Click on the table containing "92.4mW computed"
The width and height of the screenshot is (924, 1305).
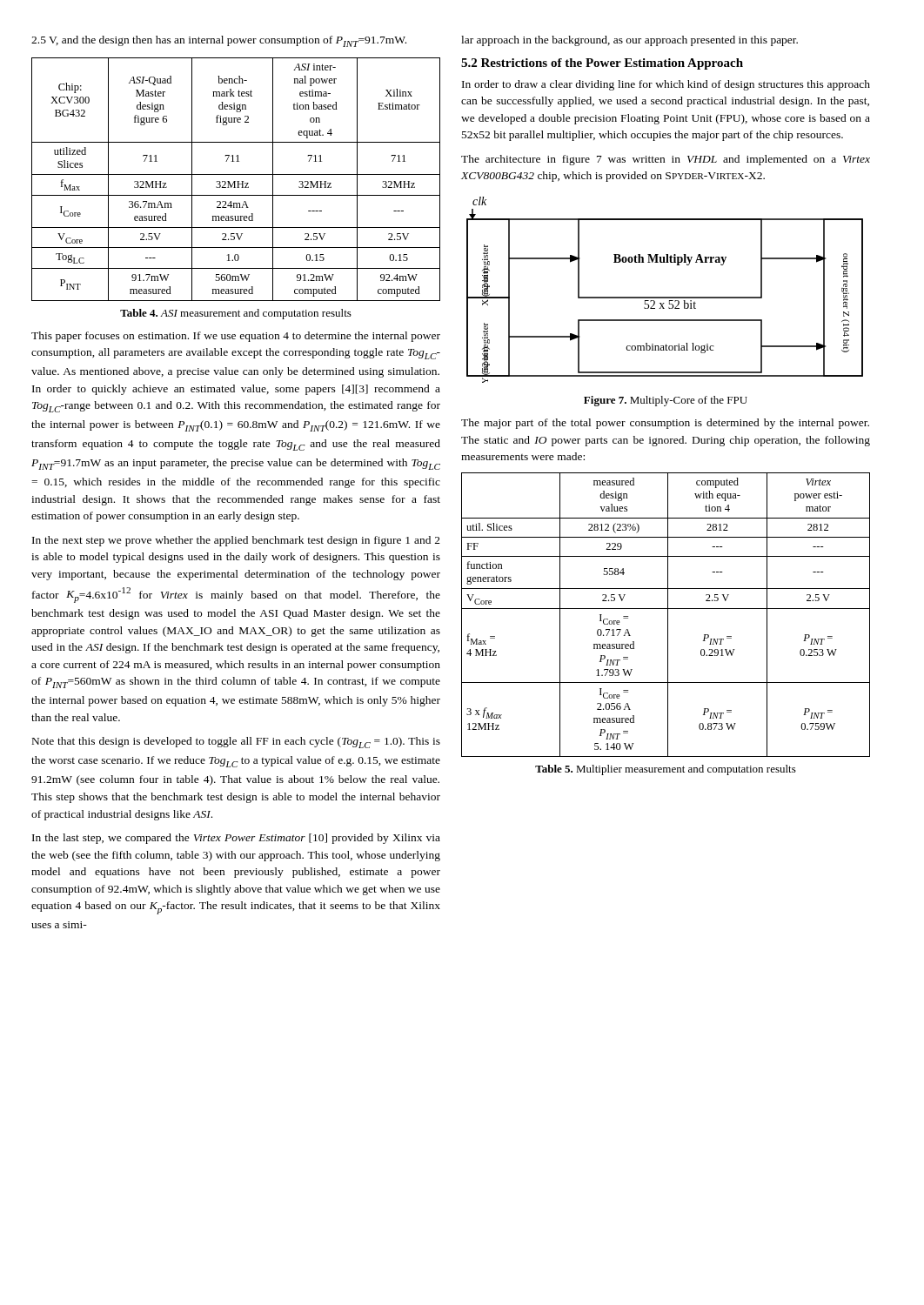(236, 179)
